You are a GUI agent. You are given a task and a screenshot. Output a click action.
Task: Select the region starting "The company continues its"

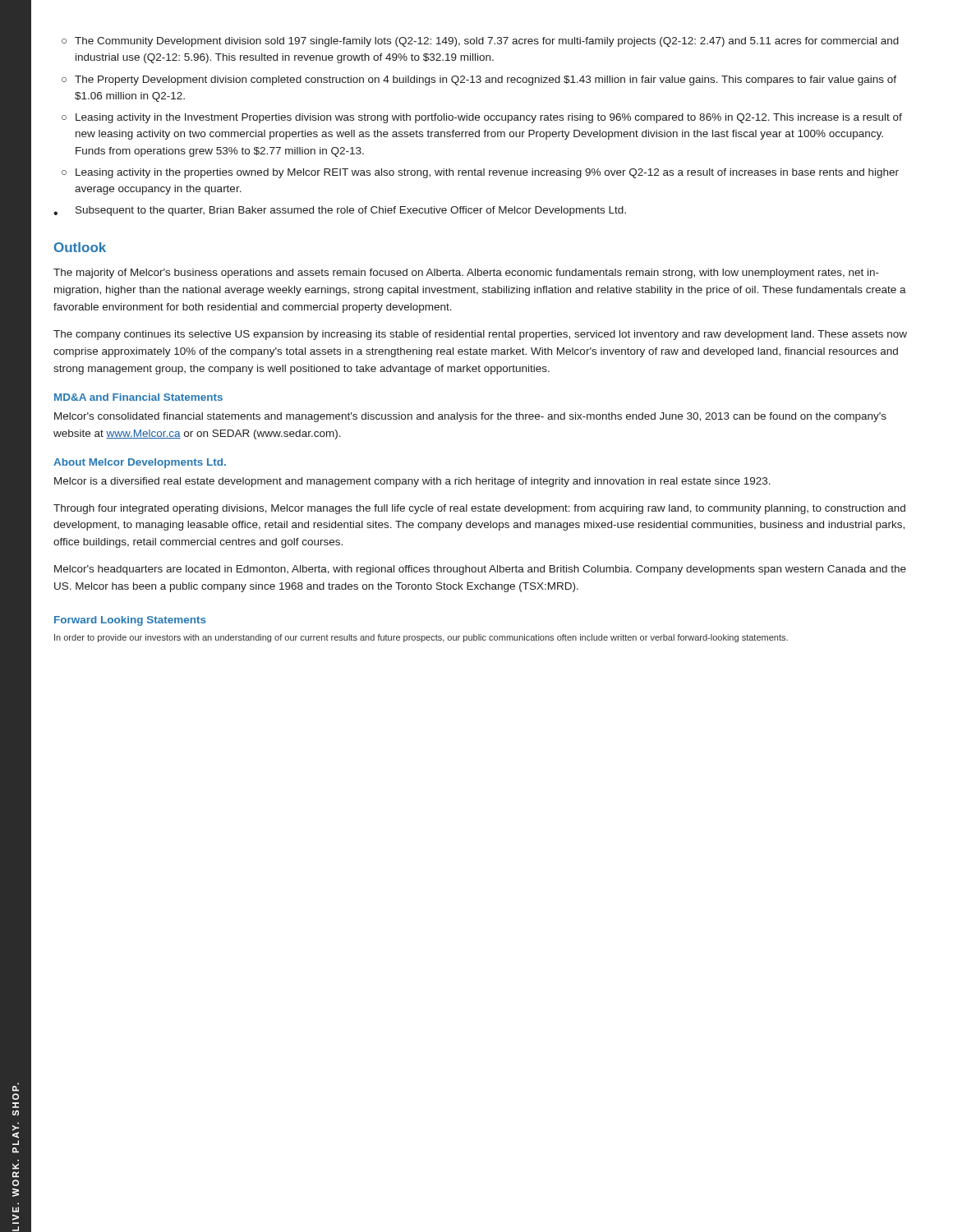pyautogui.click(x=485, y=352)
